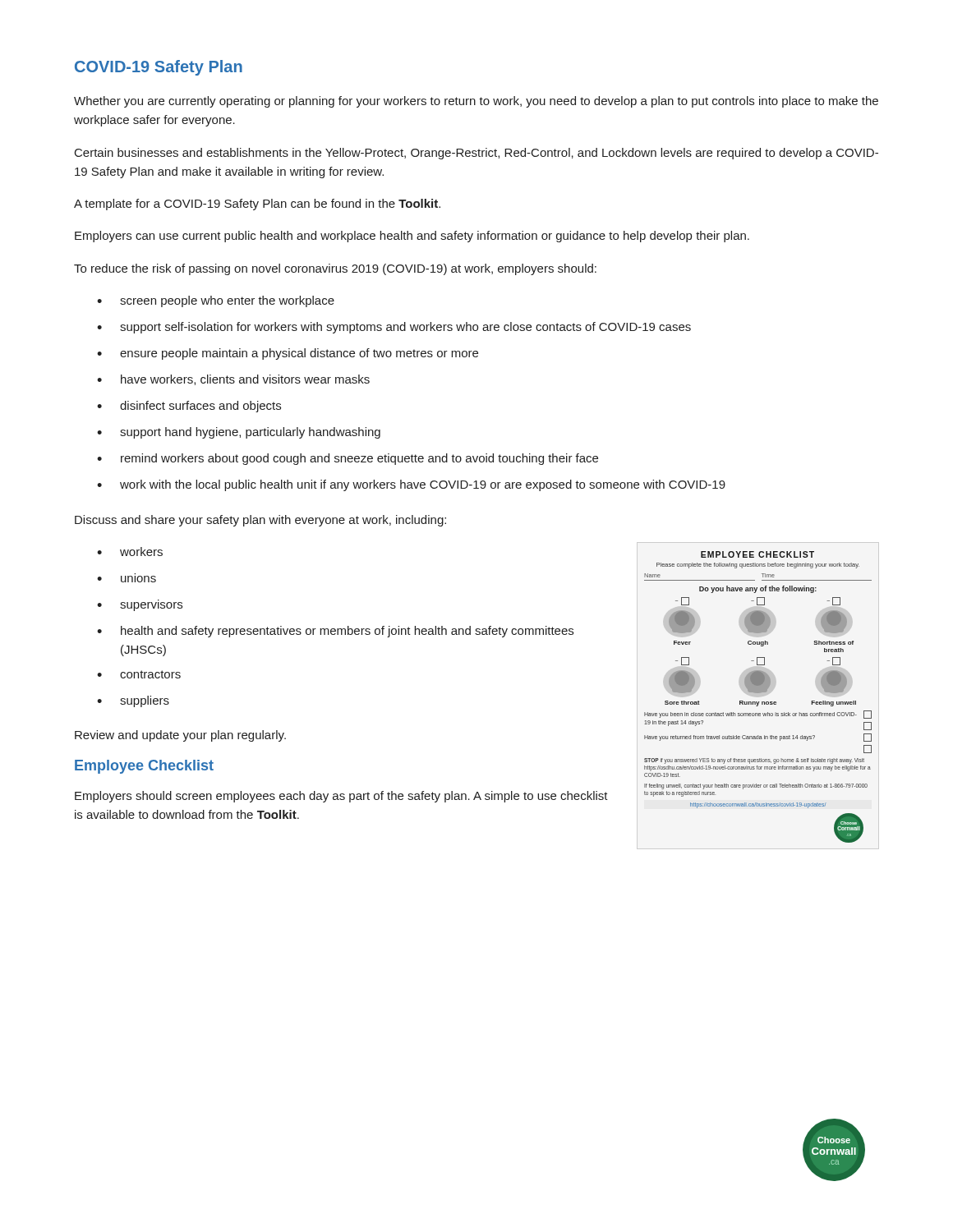Viewport: 953px width, 1232px height.
Task: Find the list item that says "•ensure people maintain"
Action: (x=288, y=354)
